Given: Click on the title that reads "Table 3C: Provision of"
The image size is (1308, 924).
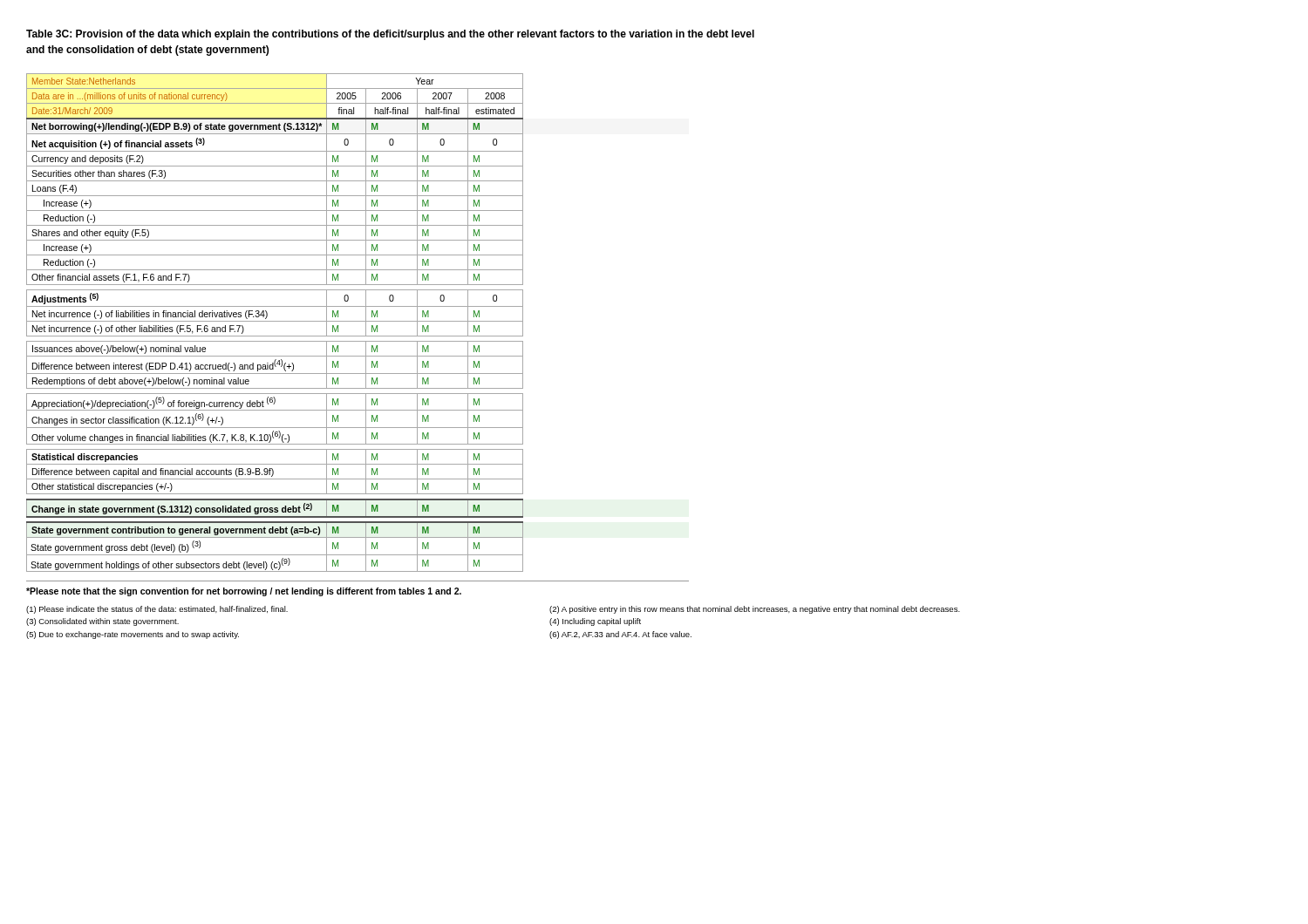Looking at the screenshot, I should (x=390, y=42).
